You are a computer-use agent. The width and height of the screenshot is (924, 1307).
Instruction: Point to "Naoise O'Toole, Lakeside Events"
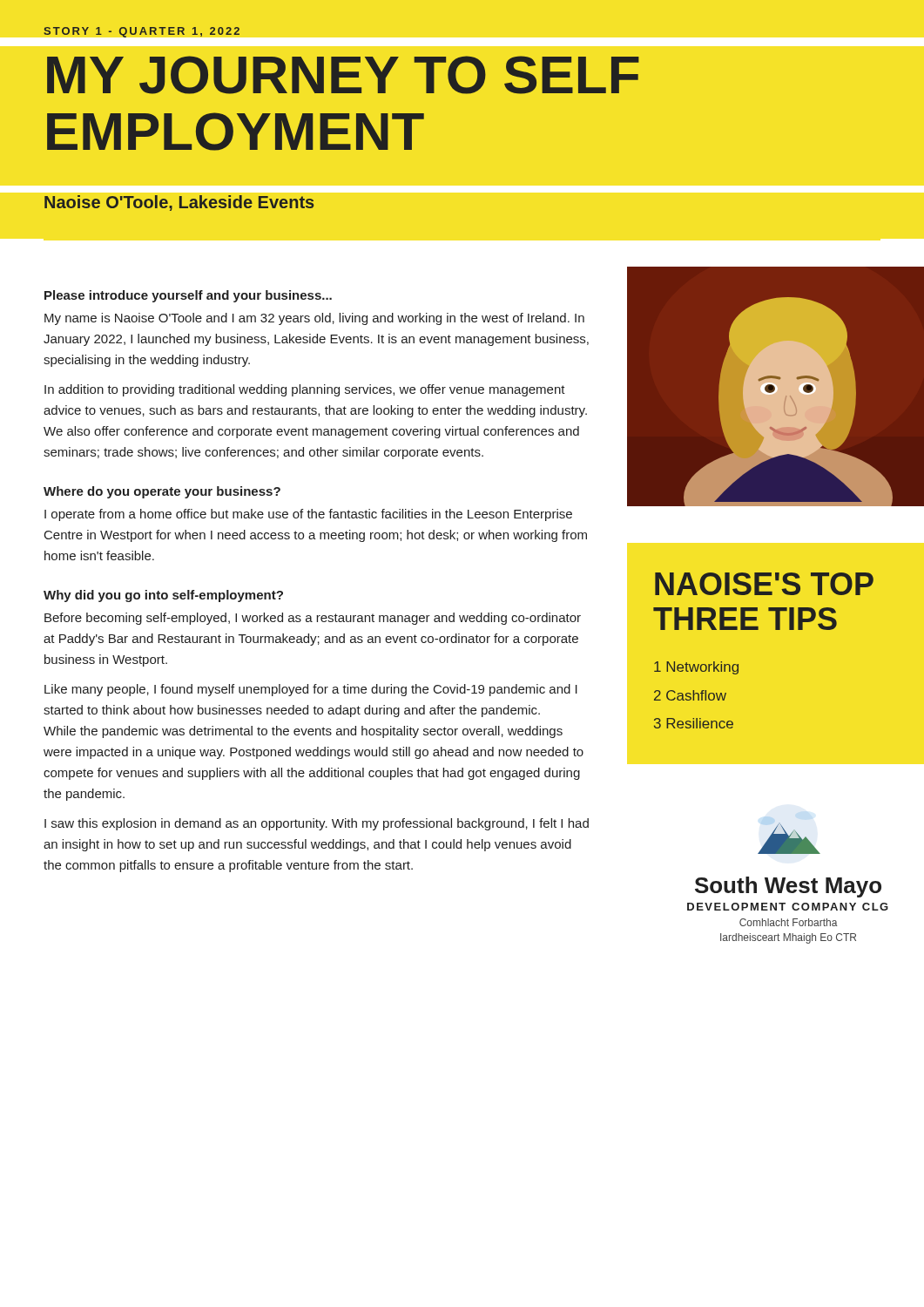coord(179,203)
